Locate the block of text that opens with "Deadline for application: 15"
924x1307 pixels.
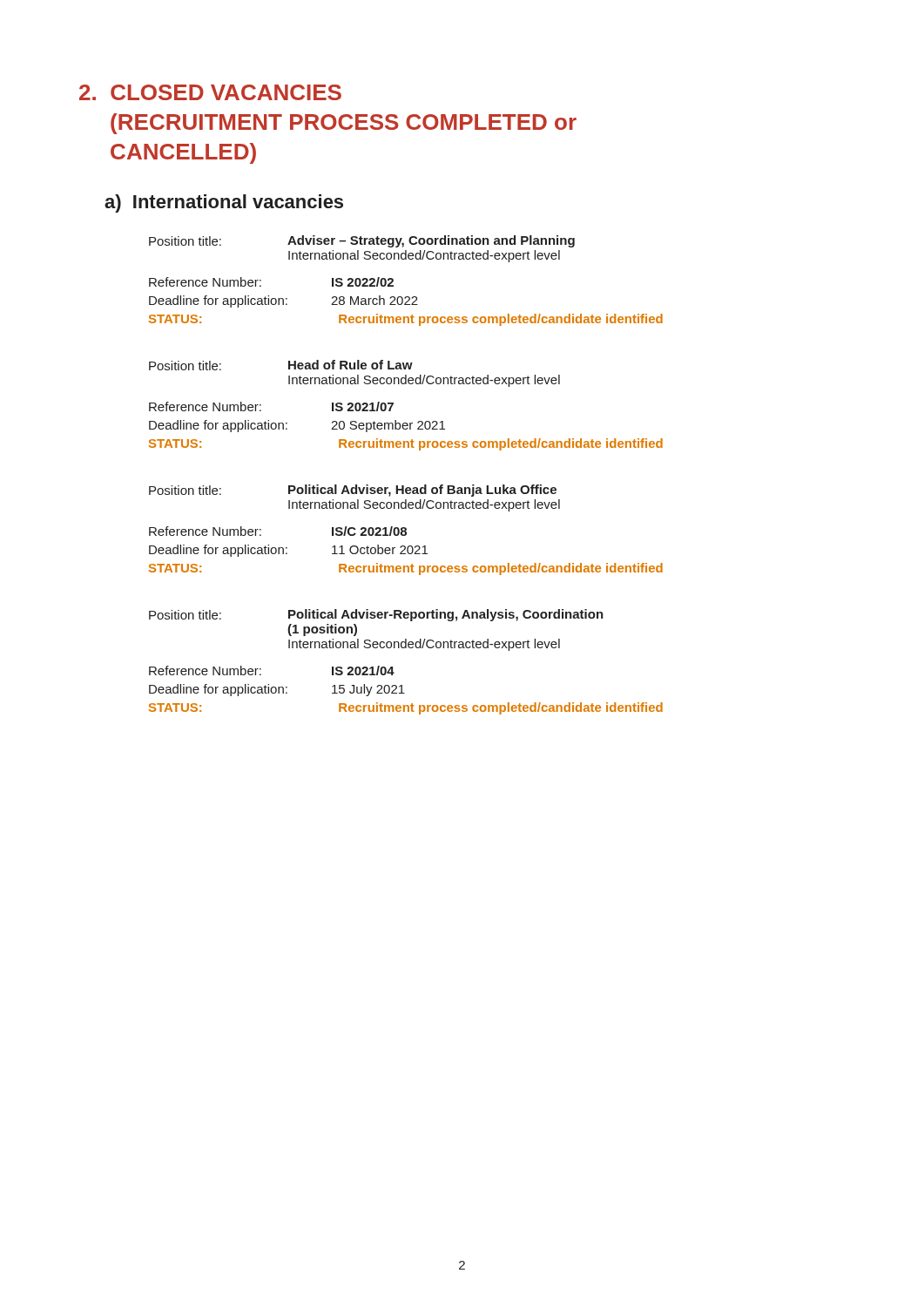pos(277,689)
